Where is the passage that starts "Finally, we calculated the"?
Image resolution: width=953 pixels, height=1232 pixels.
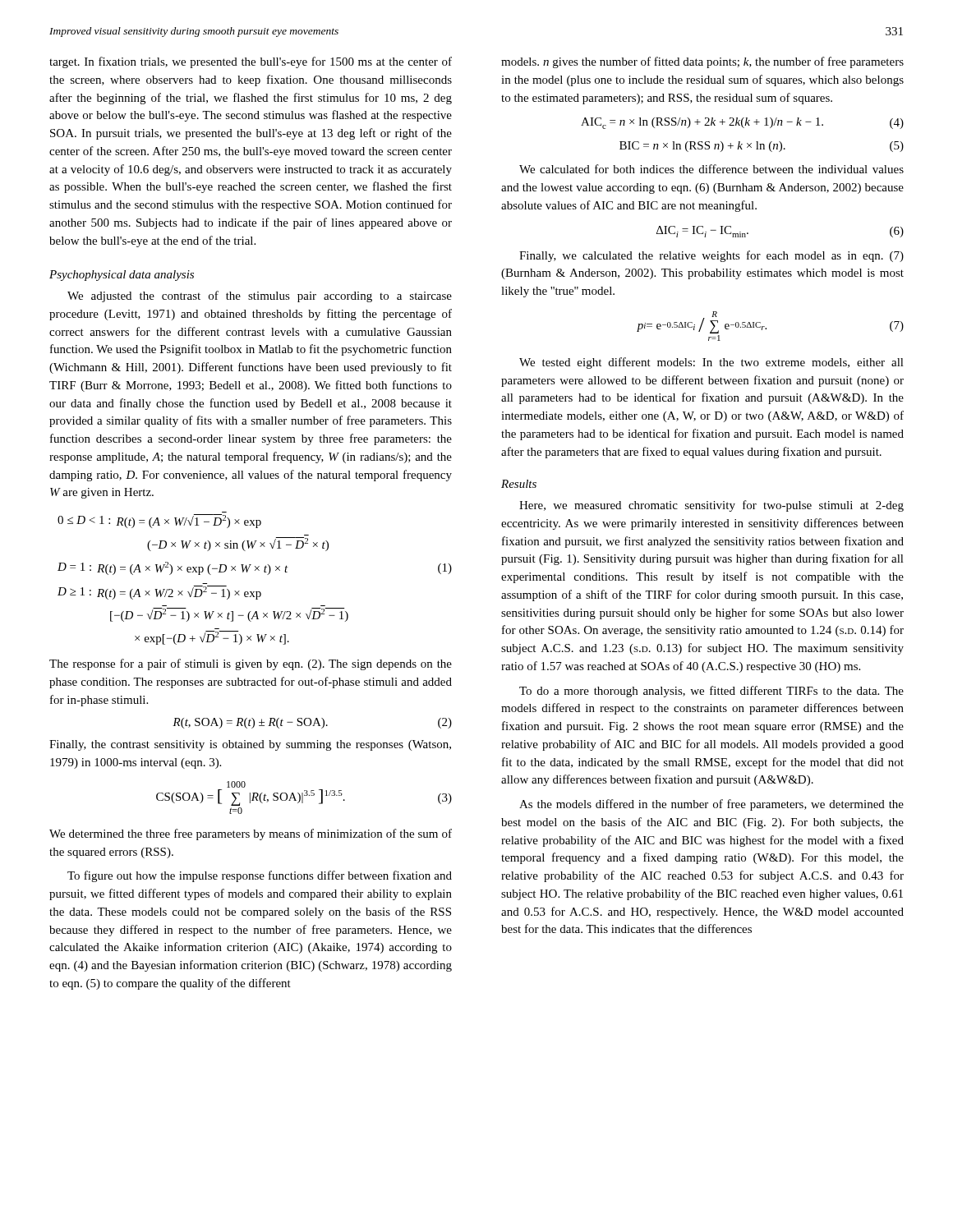pos(702,274)
